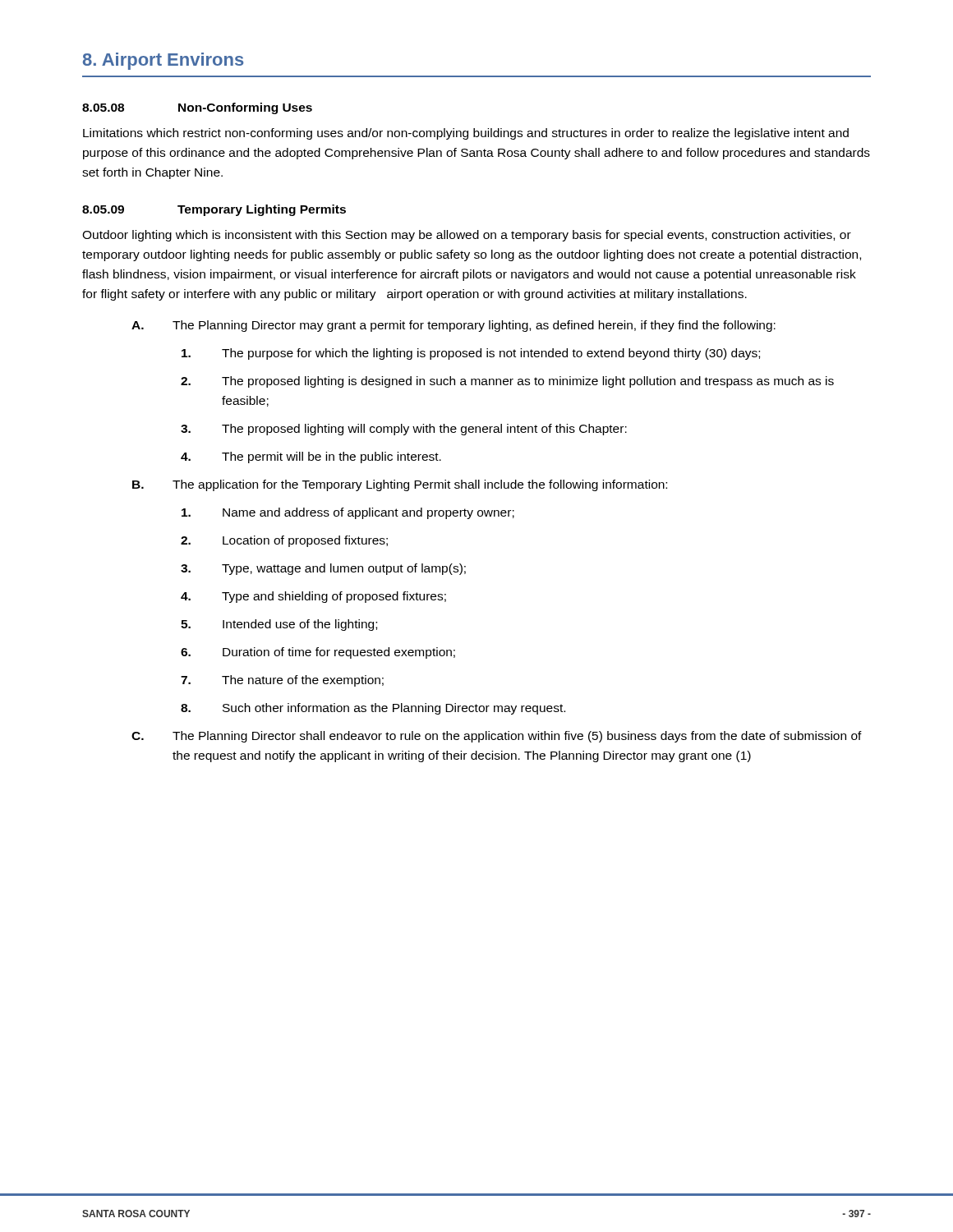The image size is (953, 1232).
Task: Click the passage that begins "2. The proposed lighting is designed"
Action: pos(526,391)
